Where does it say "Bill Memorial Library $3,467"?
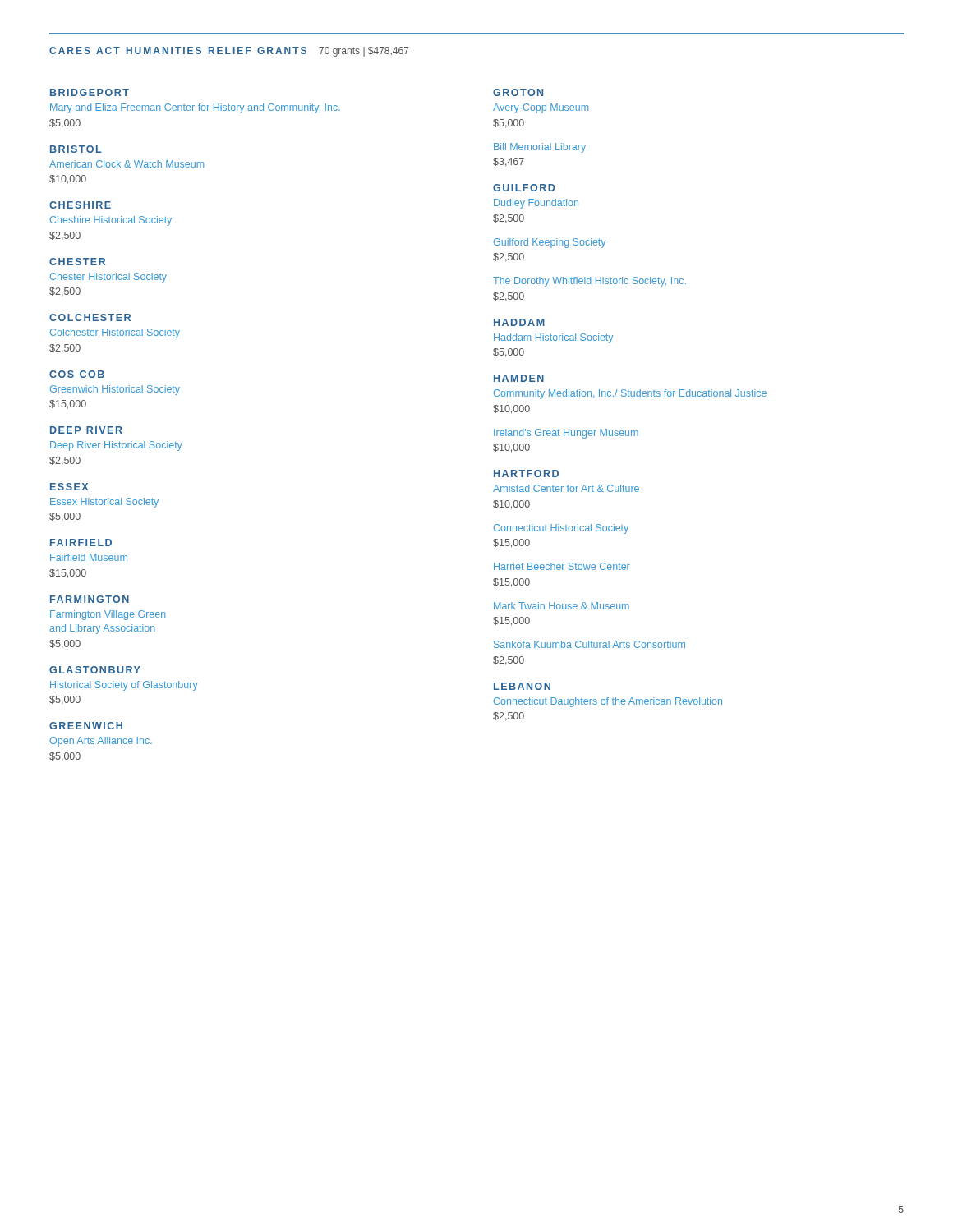Image resolution: width=953 pixels, height=1232 pixels. pos(540,148)
